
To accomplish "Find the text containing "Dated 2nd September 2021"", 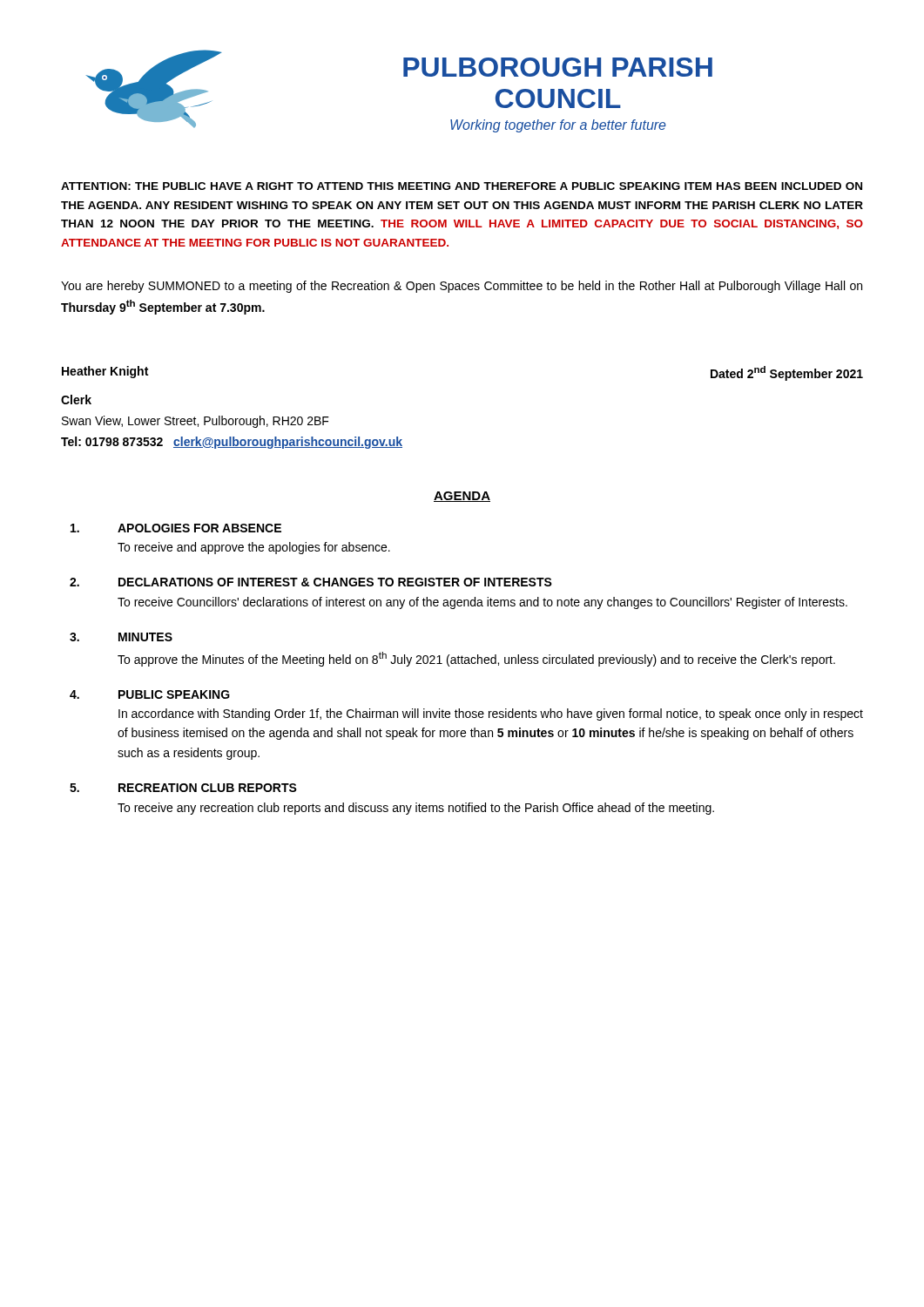I will 786,373.
